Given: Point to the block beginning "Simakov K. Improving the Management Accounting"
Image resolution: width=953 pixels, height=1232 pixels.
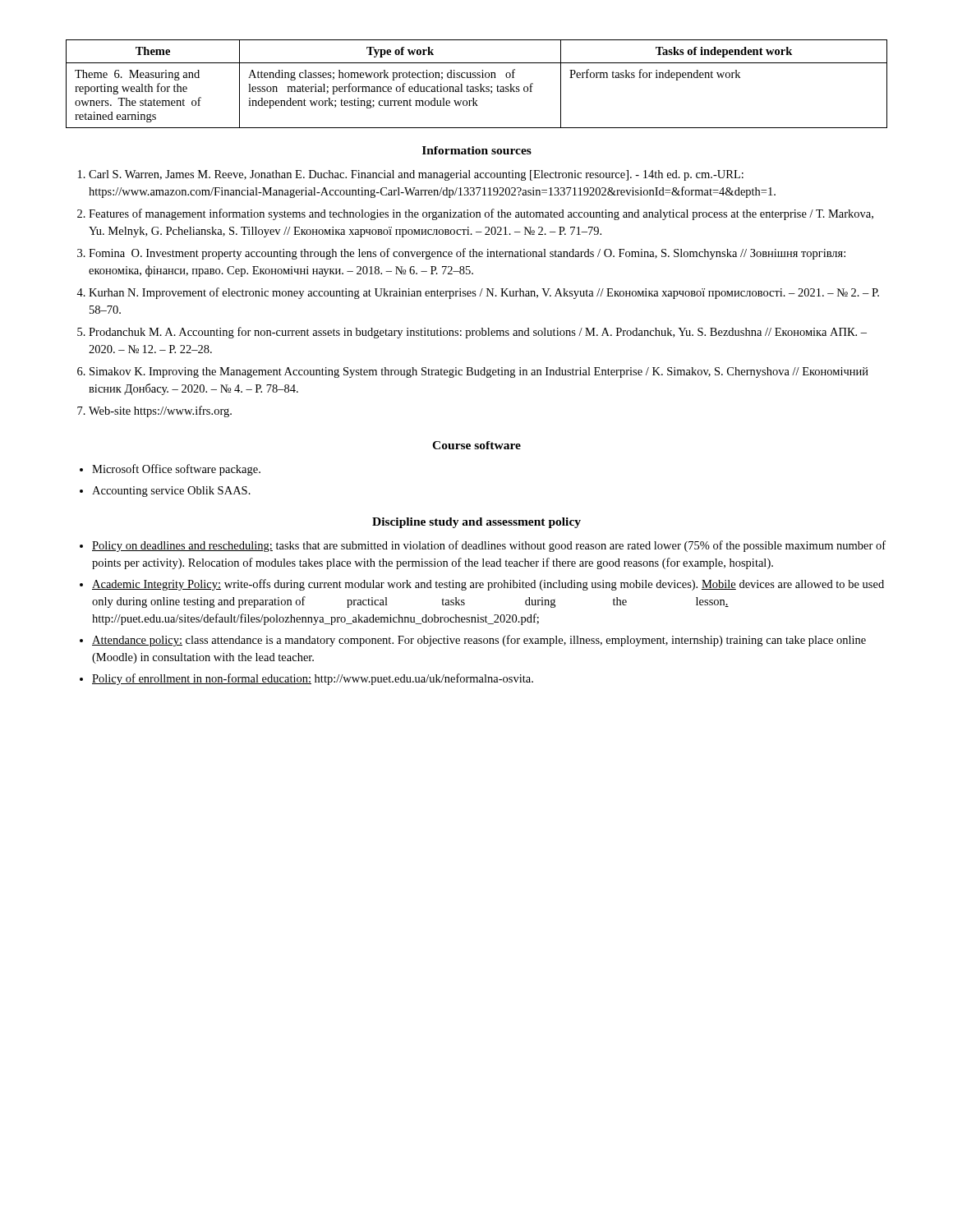Looking at the screenshot, I should click(479, 380).
